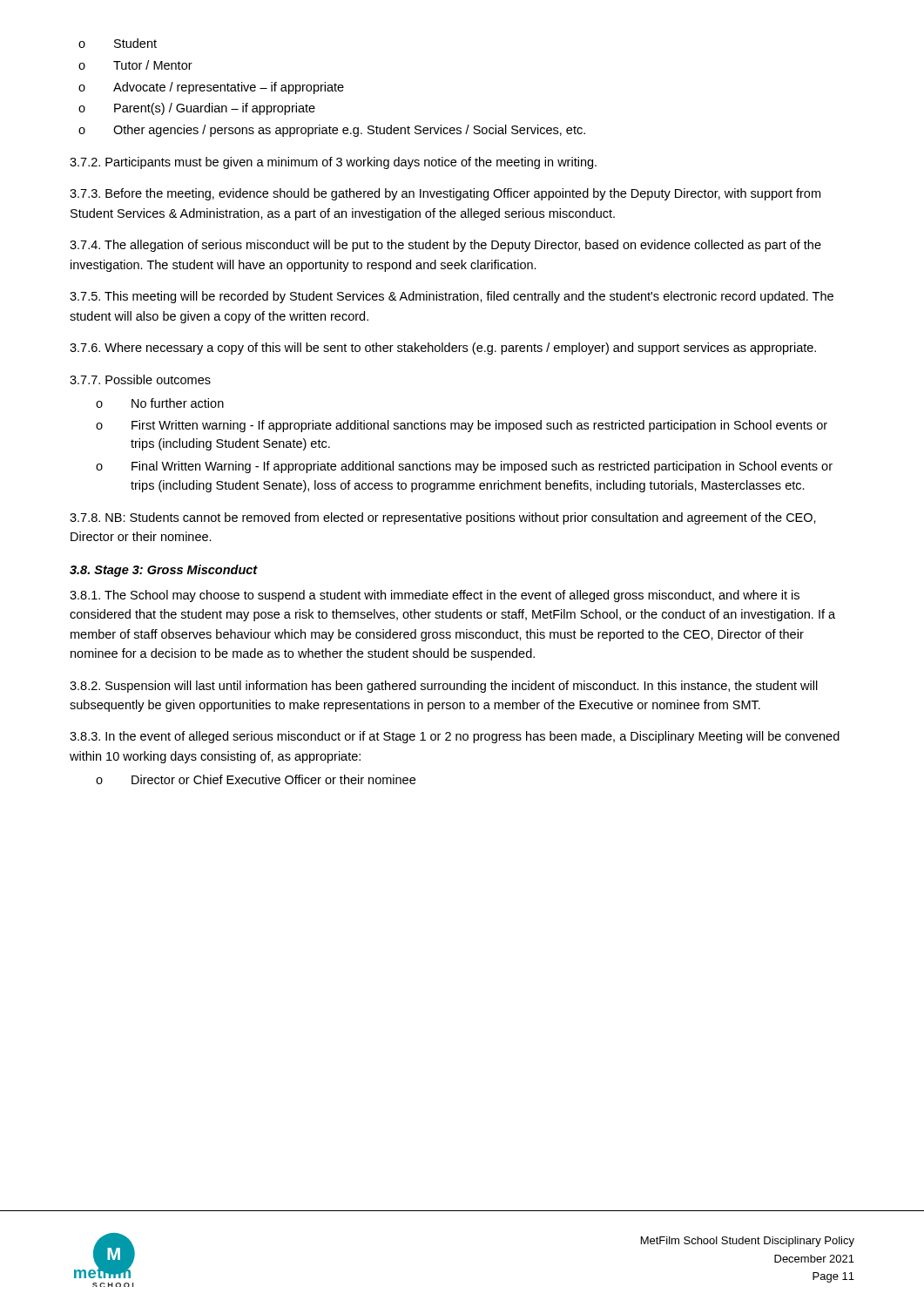This screenshot has width=924, height=1307.
Task: Find the list item containing "o Other agencies"
Action: (x=462, y=131)
